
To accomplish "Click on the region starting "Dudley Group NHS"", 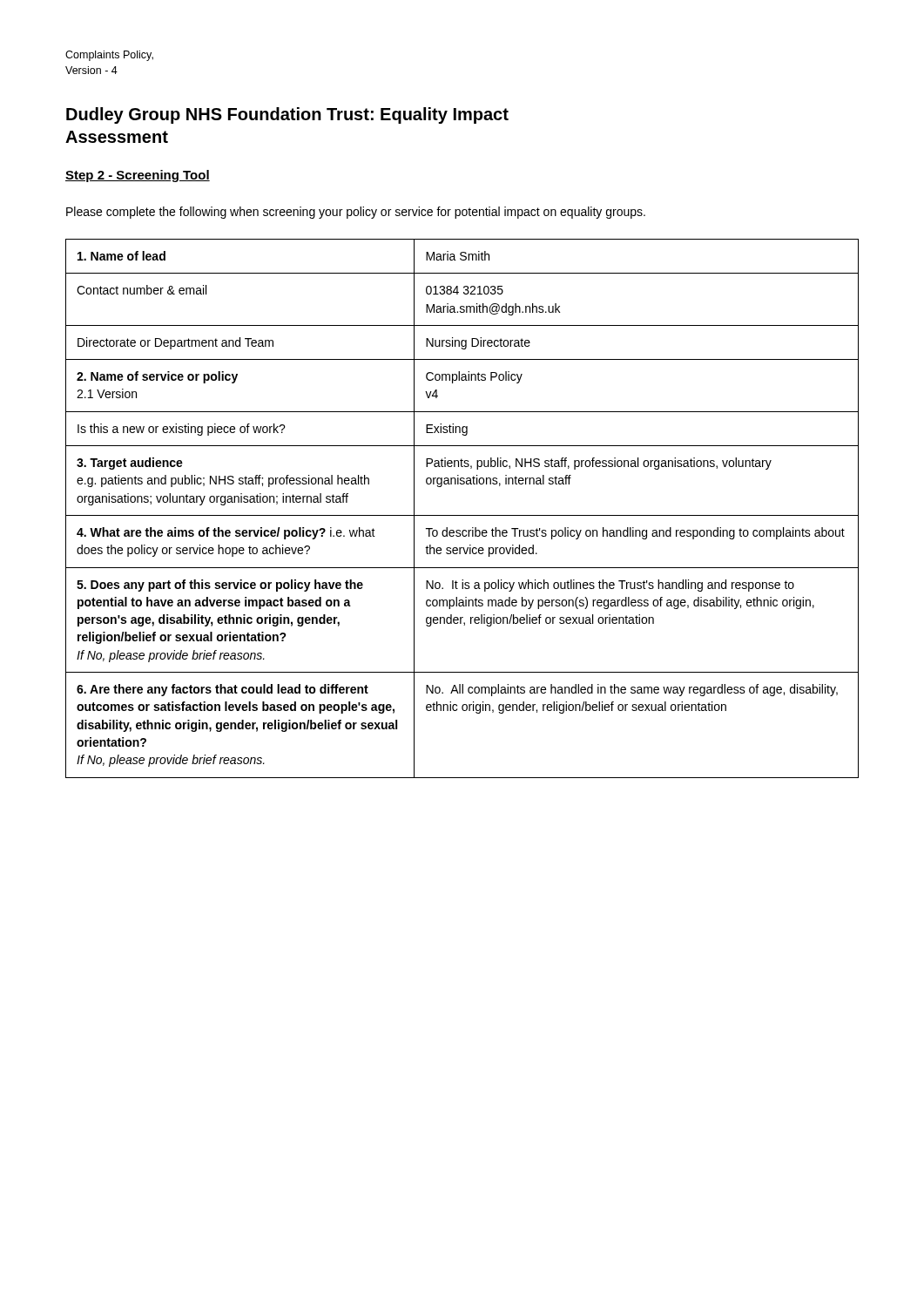I will (287, 125).
